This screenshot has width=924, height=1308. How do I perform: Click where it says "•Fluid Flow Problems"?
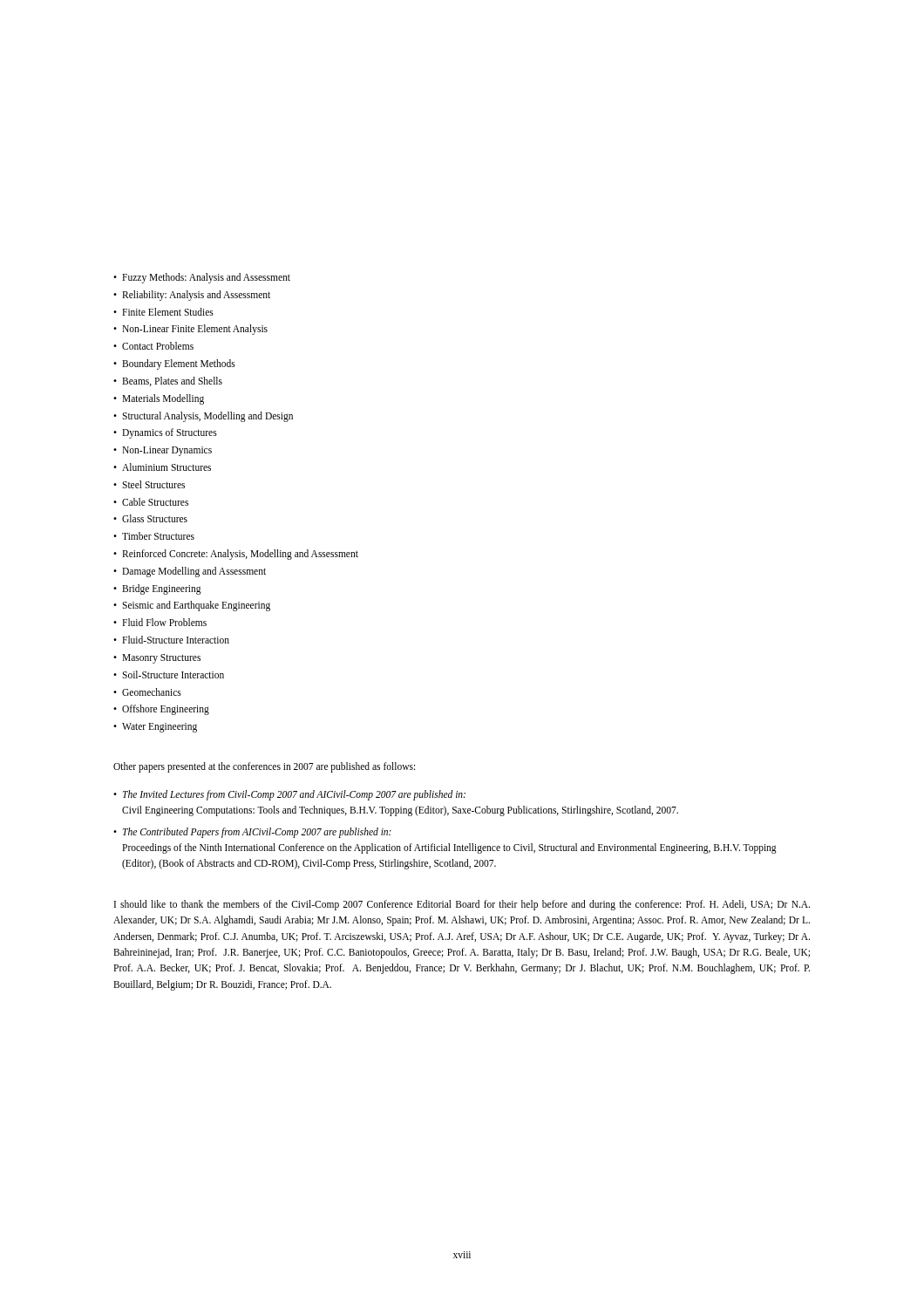click(x=160, y=624)
